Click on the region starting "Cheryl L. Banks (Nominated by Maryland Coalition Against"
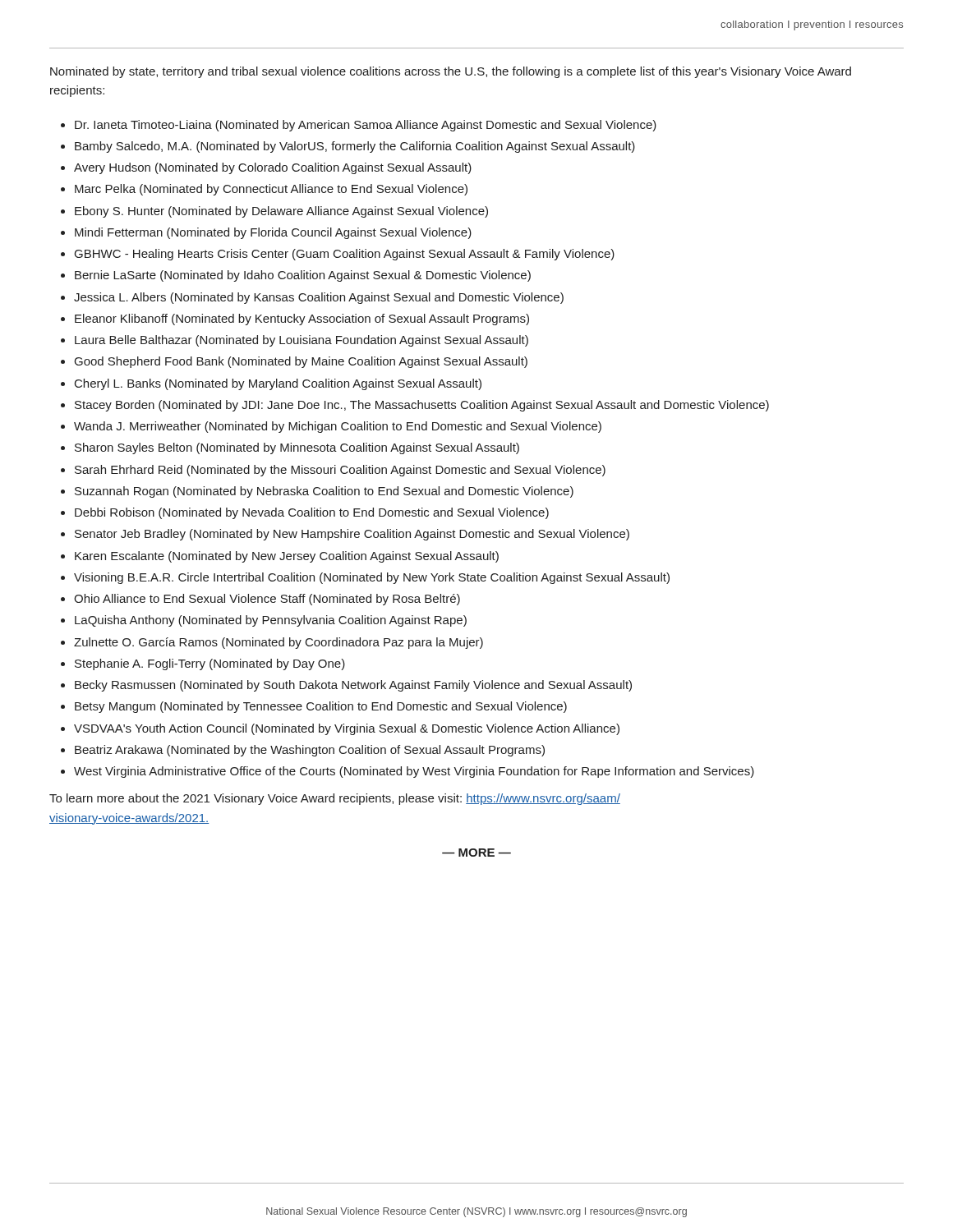The width and height of the screenshot is (953, 1232). (278, 383)
